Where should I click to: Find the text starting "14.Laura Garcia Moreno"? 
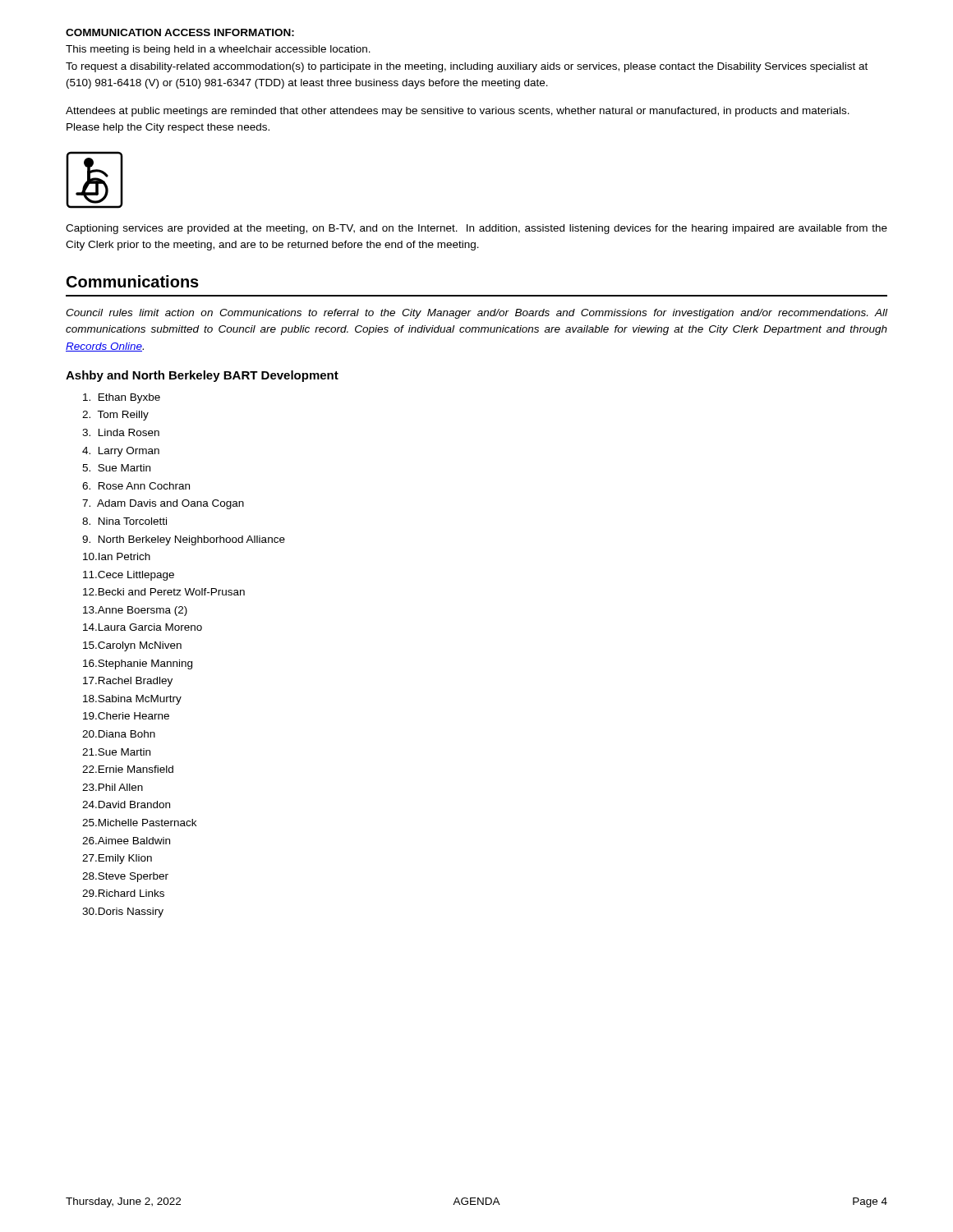pyautogui.click(x=142, y=627)
